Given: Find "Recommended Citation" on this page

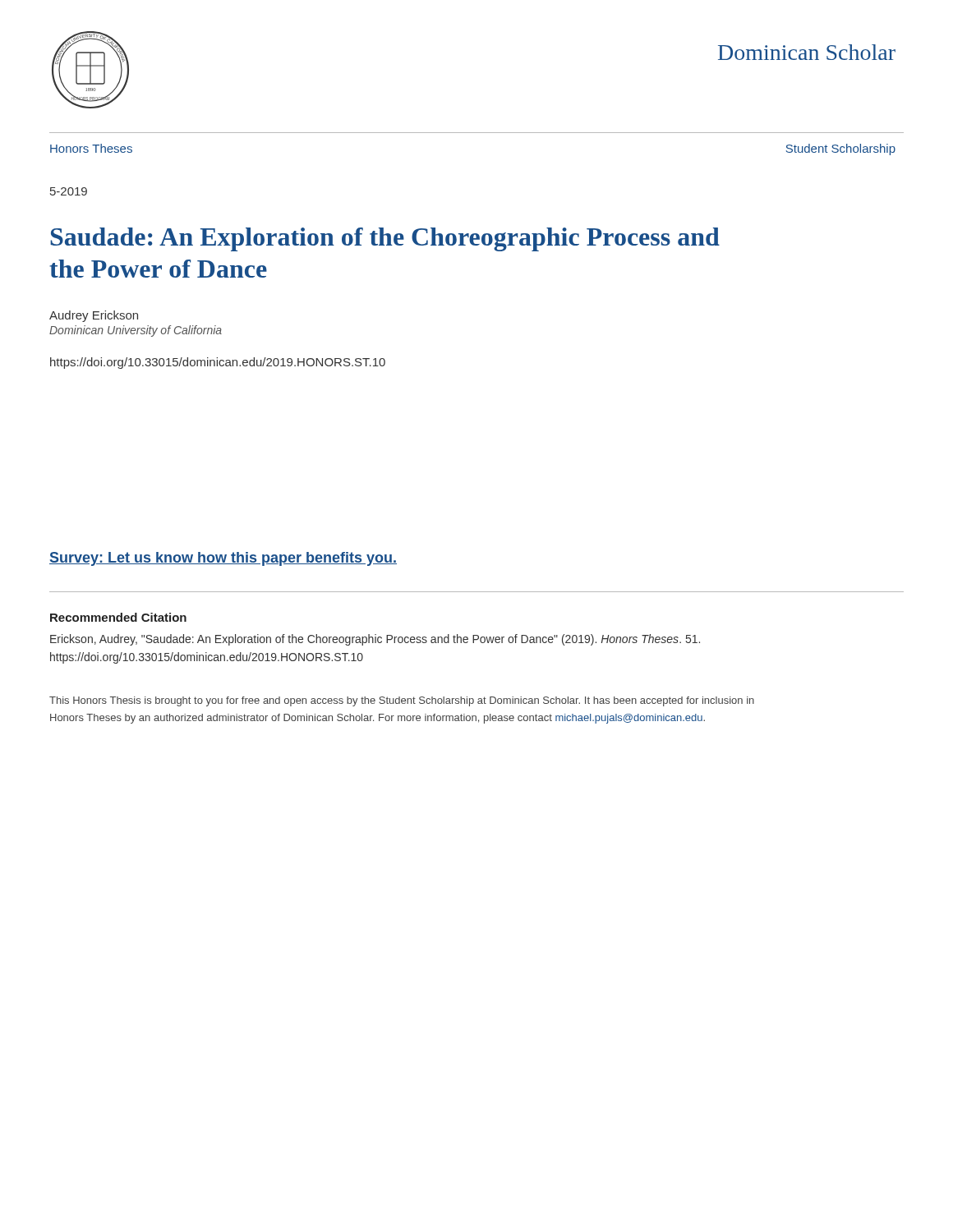Looking at the screenshot, I should pos(118,617).
